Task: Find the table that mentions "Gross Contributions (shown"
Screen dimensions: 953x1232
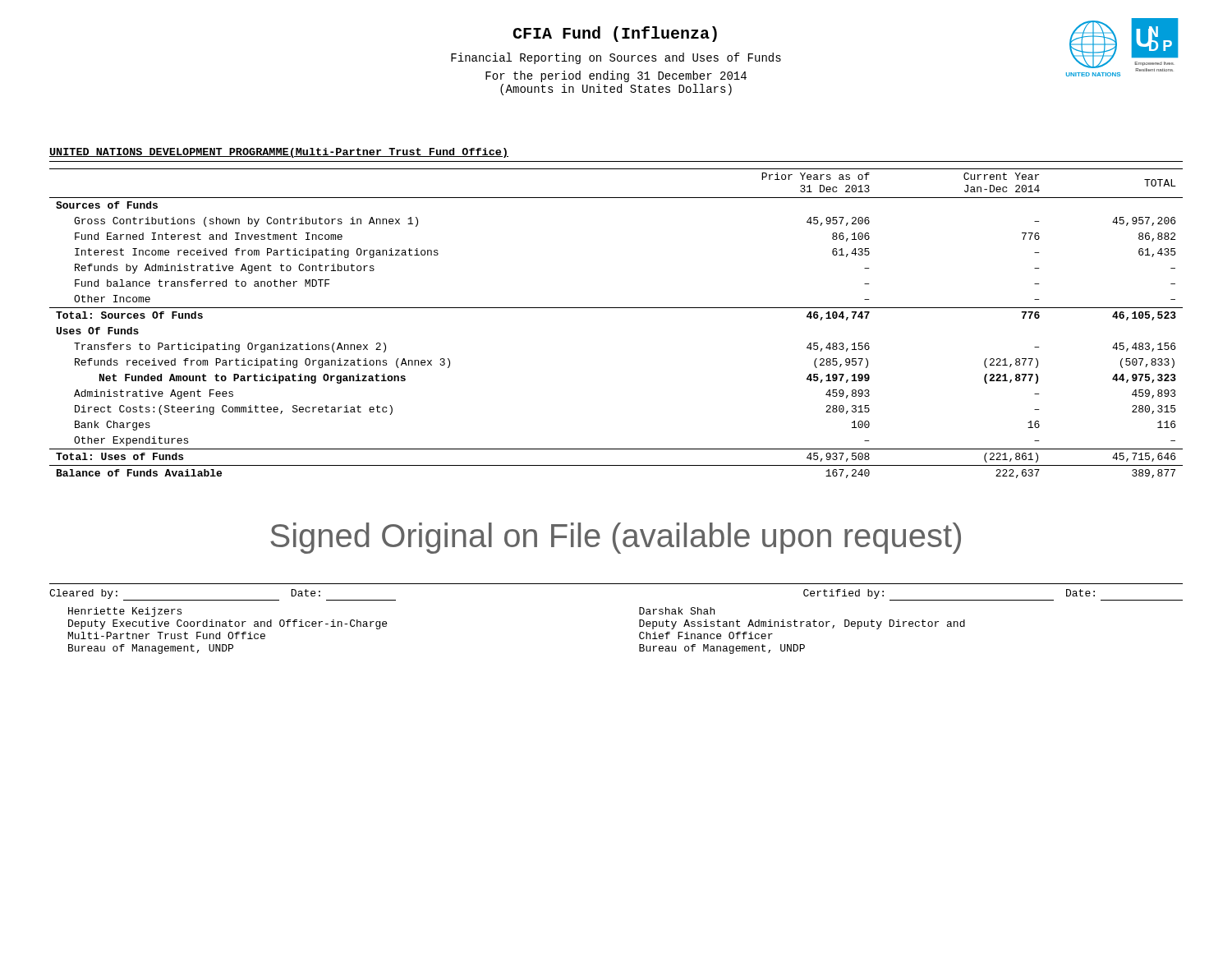Action: (616, 325)
